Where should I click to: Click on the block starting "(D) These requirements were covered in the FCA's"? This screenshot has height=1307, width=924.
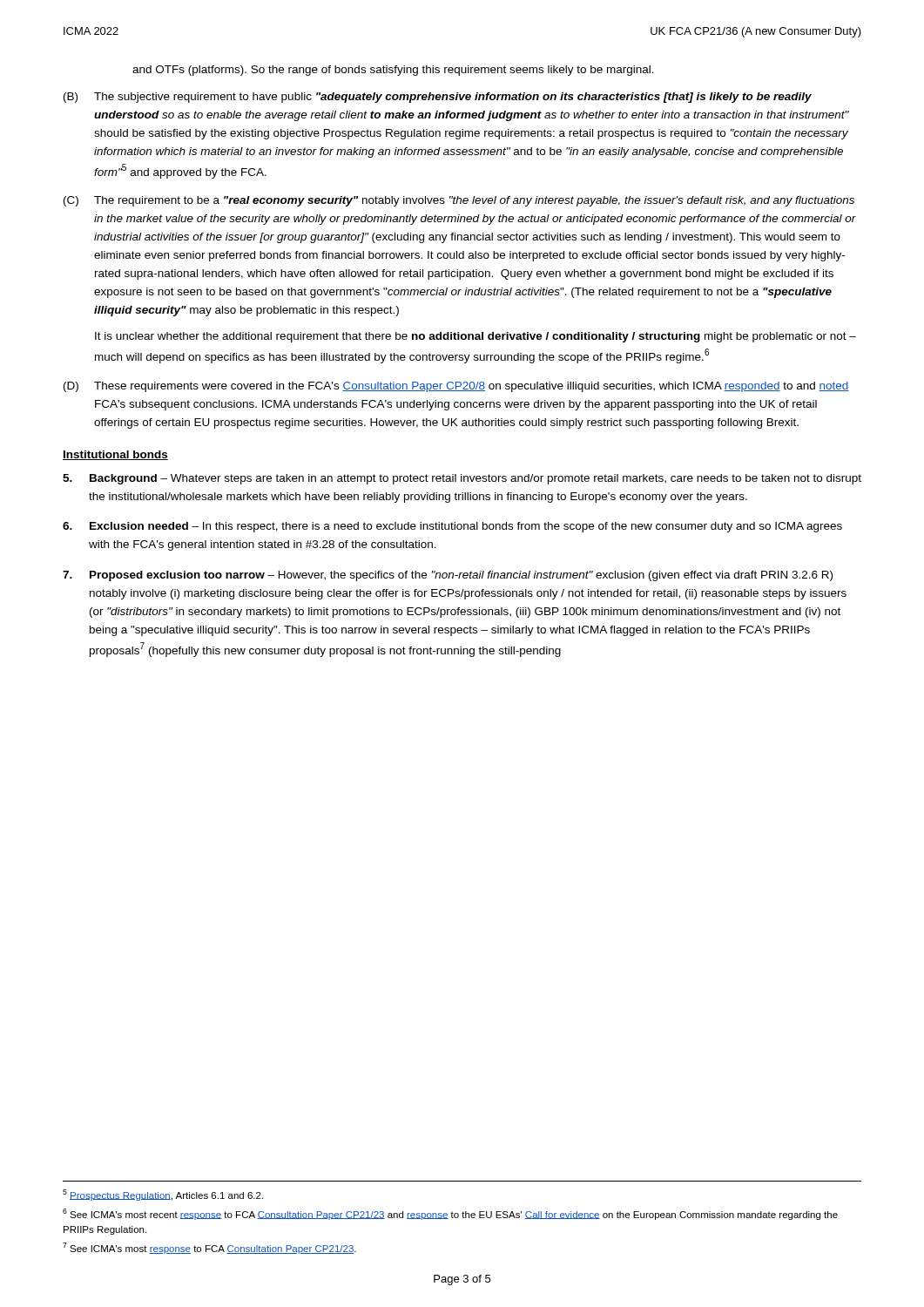(462, 405)
